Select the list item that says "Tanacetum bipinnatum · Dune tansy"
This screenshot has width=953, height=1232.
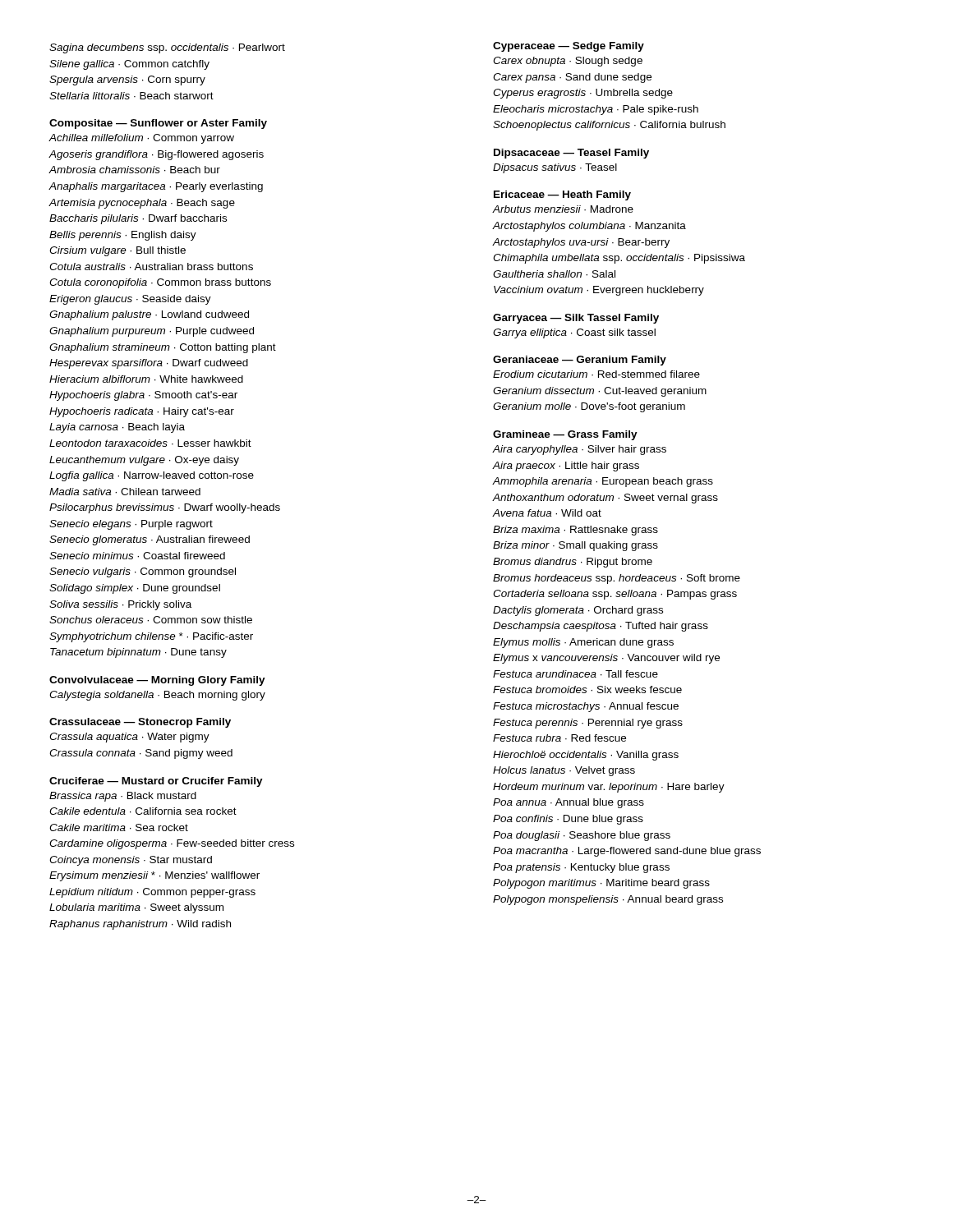coord(138,652)
